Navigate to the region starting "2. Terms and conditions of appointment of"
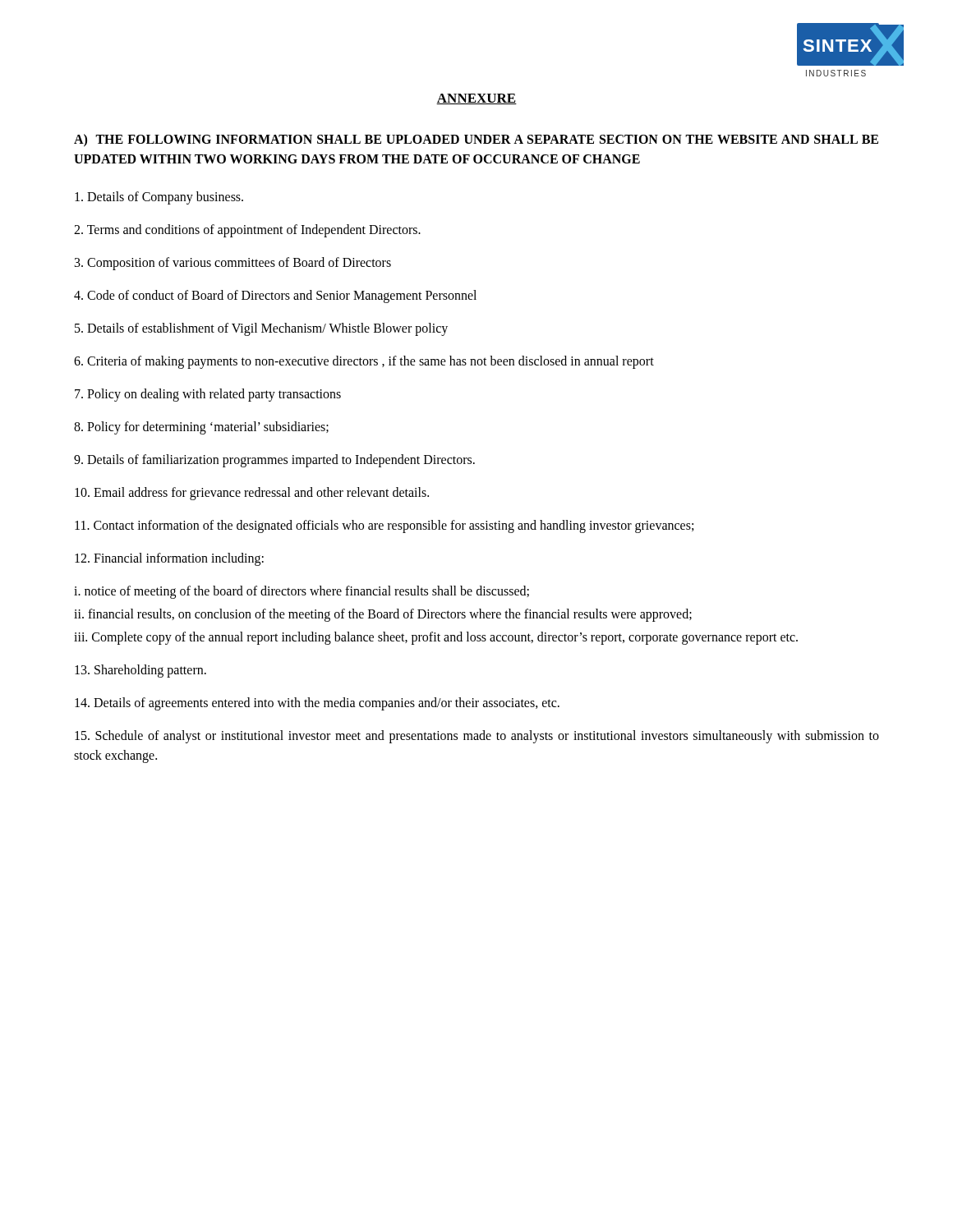Image resolution: width=953 pixels, height=1232 pixels. pos(247,230)
